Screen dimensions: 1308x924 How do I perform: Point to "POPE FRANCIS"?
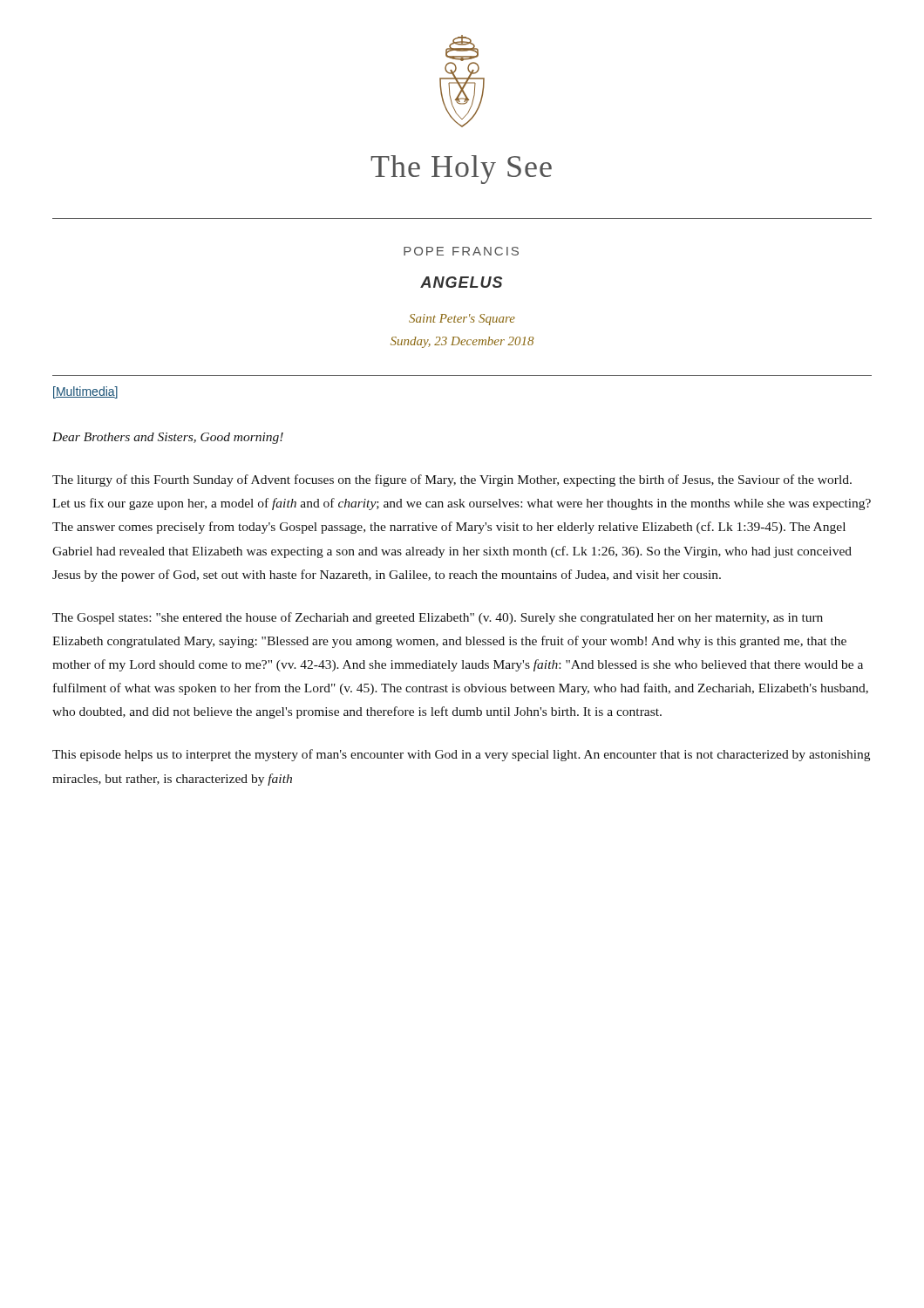[x=462, y=251]
